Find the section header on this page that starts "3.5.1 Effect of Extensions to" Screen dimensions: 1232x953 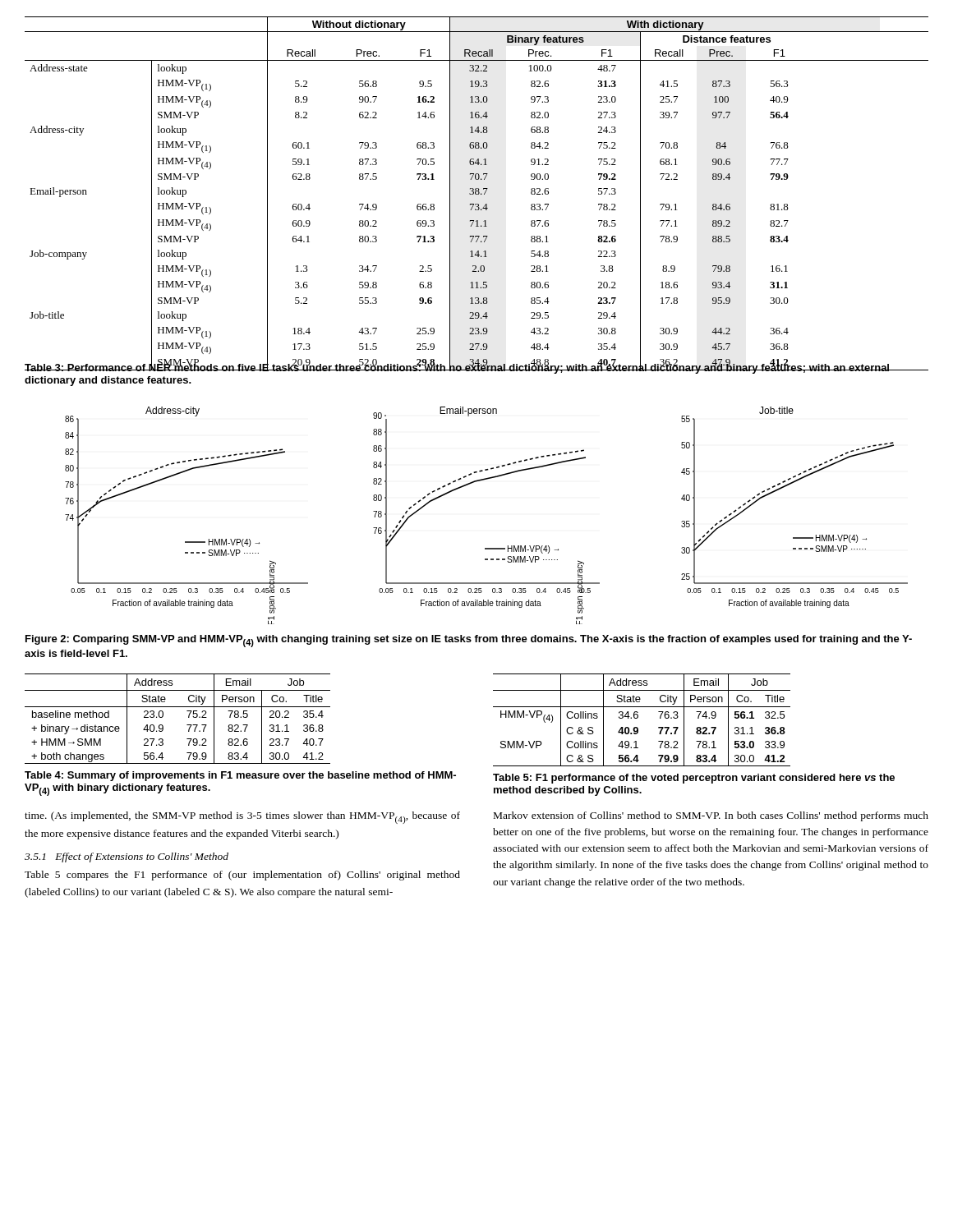tap(127, 857)
